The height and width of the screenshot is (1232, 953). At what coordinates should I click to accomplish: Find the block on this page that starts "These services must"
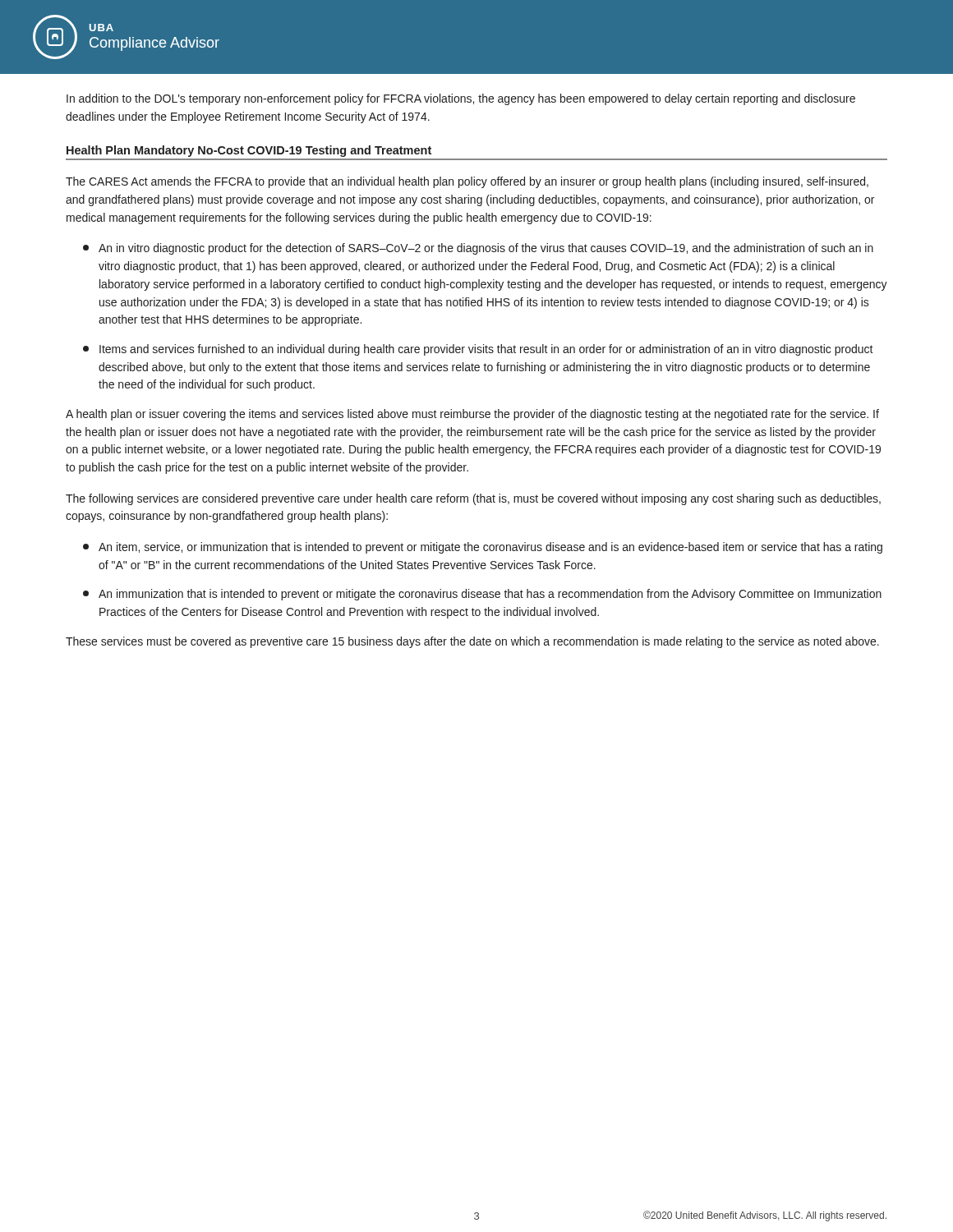pyautogui.click(x=473, y=641)
